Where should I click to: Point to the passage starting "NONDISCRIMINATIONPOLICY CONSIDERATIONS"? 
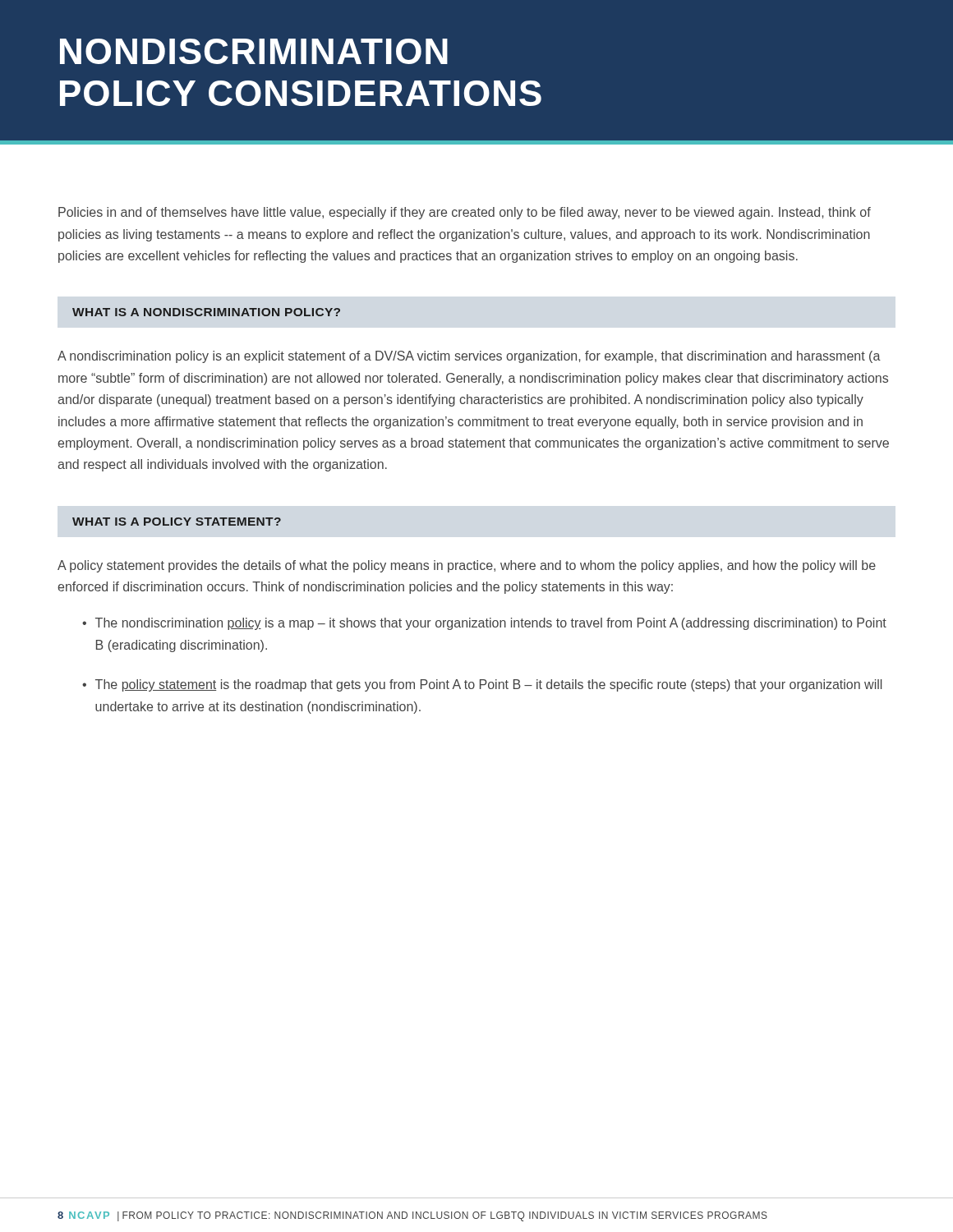pos(476,73)
